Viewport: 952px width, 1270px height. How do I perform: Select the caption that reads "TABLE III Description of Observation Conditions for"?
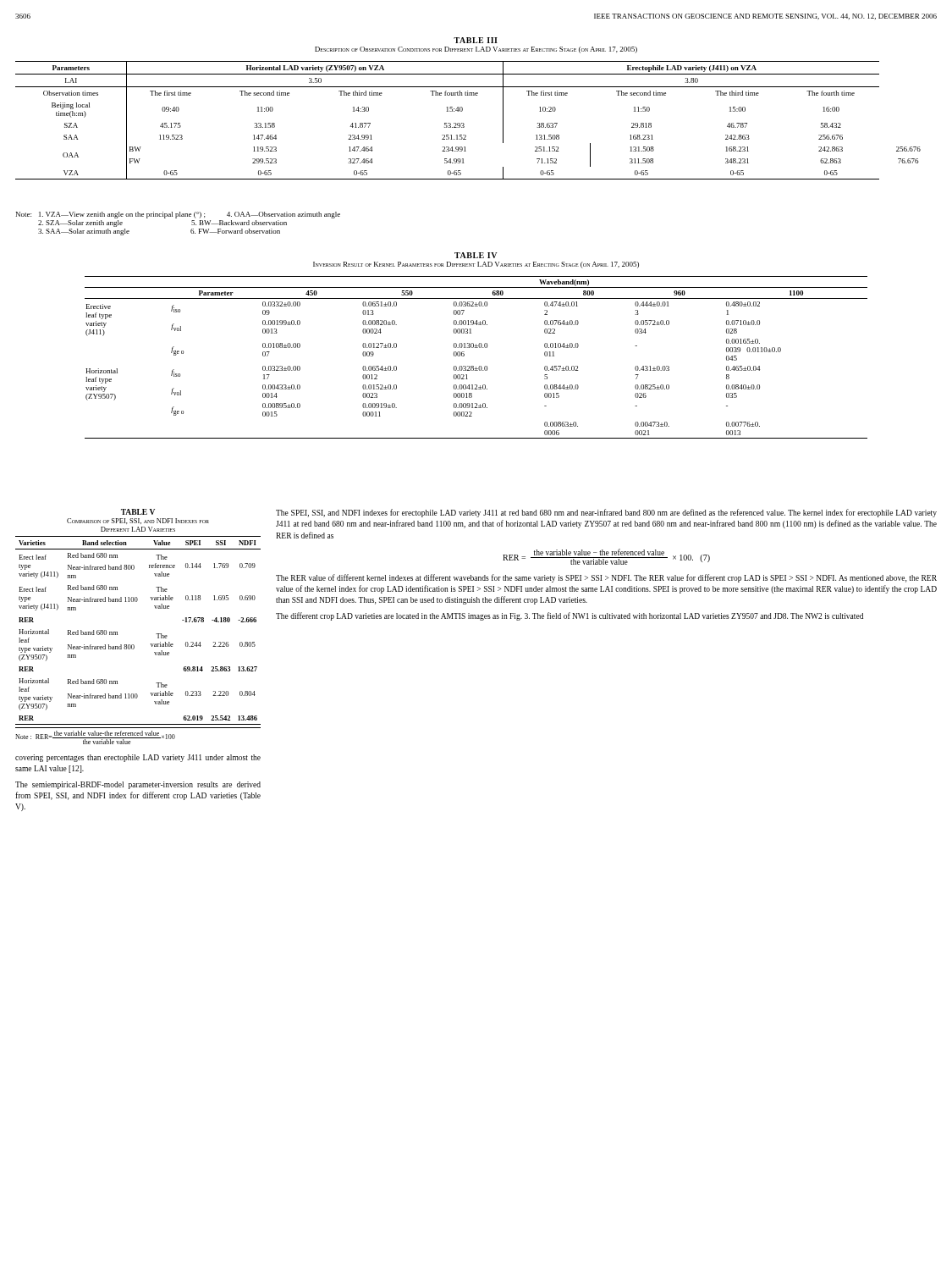pos(476,44)
